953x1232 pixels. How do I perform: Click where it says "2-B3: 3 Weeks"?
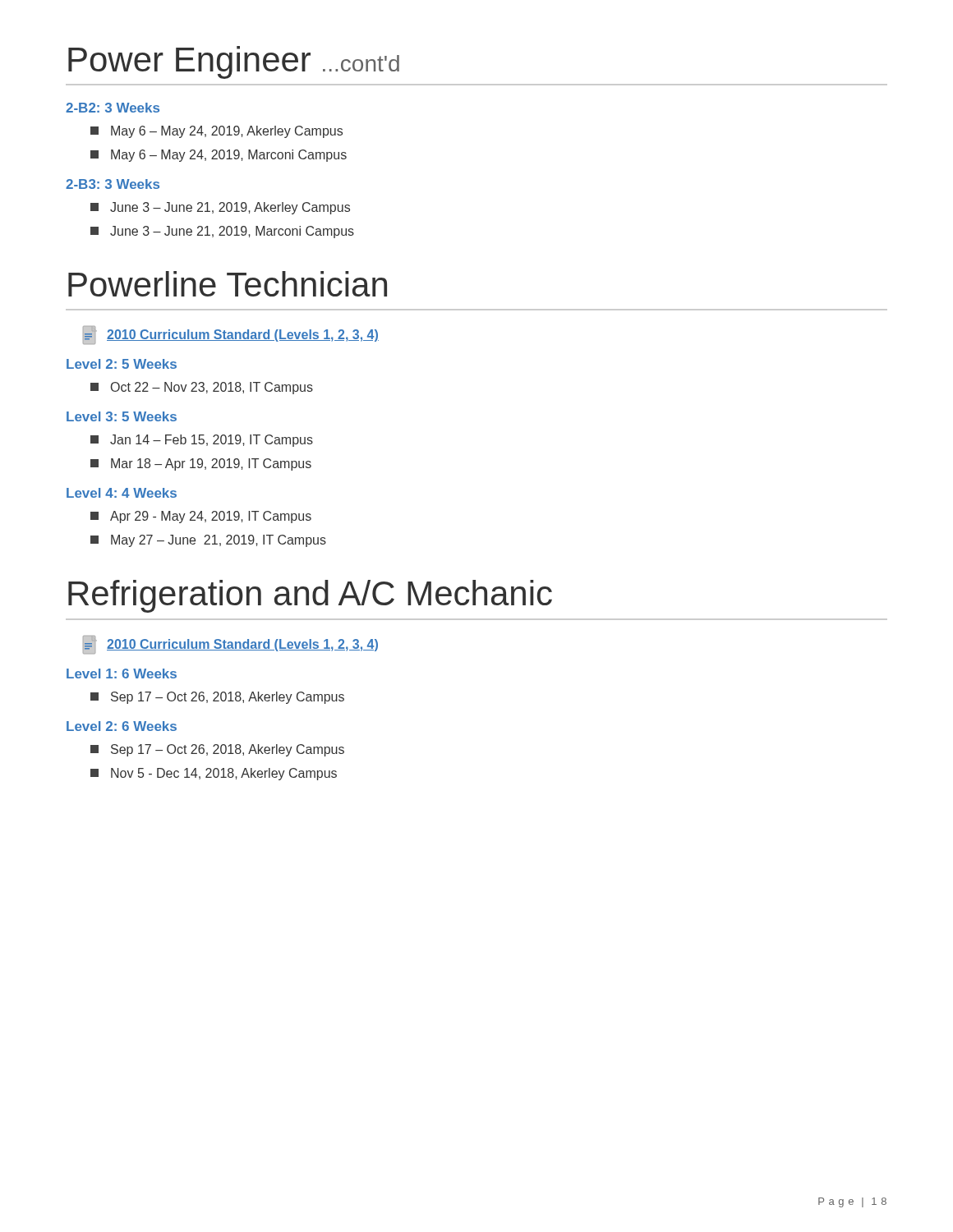coord(113,185)
